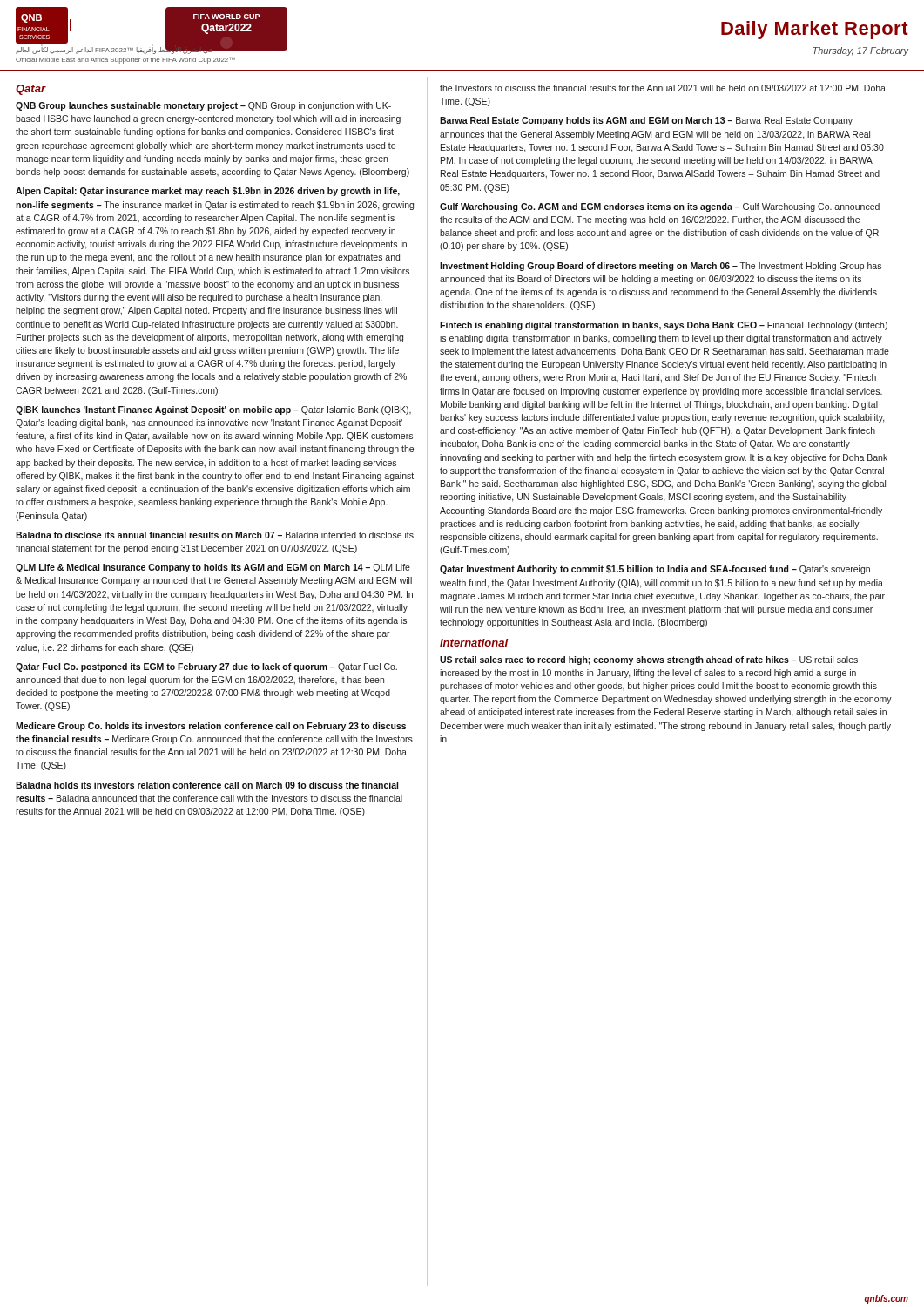The height and width of the screenshot is (1307, 924).
Task: Select the text block starting "Investment Holding Group Board of"
Action: click(x=661, y=285)
